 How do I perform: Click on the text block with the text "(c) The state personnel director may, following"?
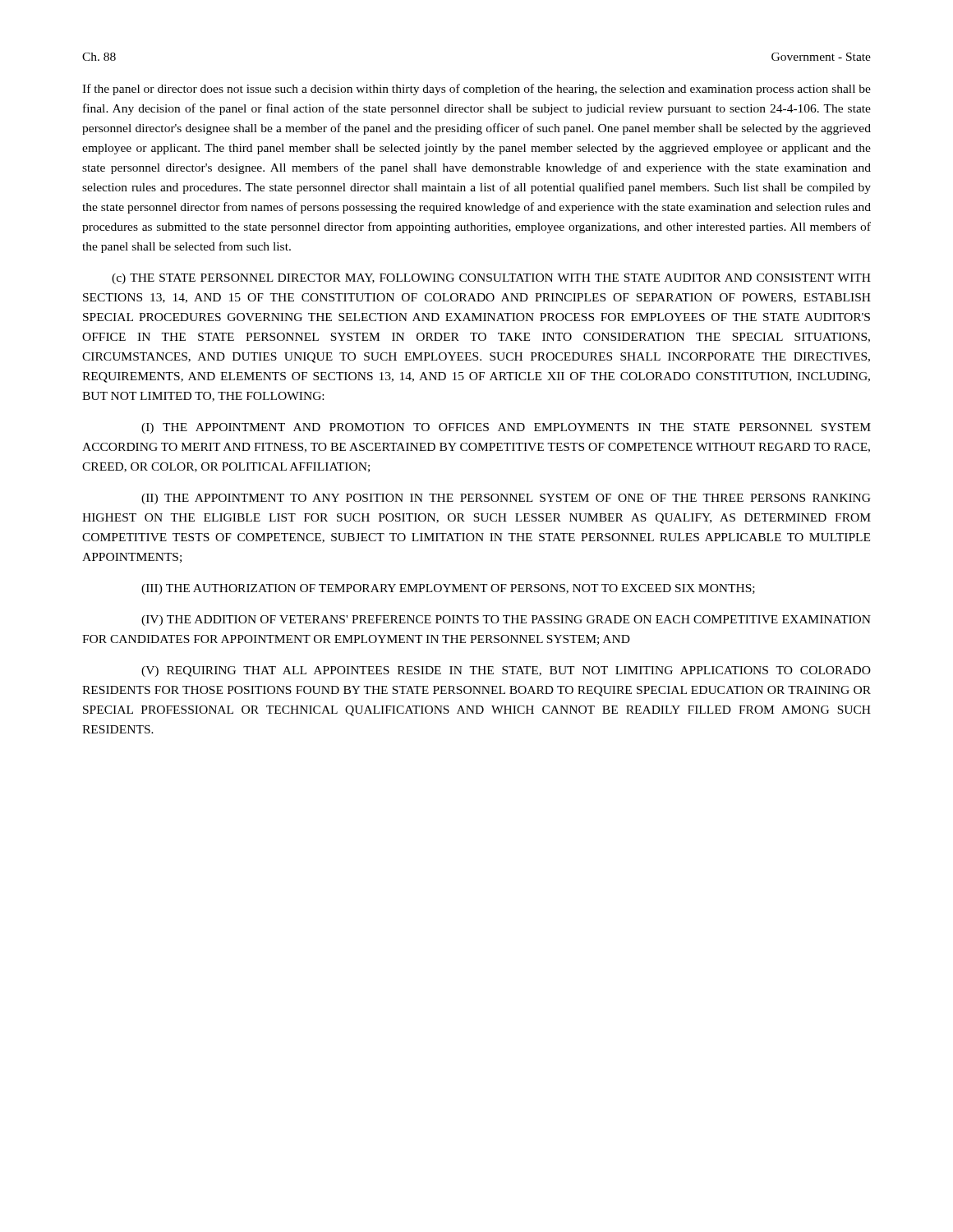[476, 336]
